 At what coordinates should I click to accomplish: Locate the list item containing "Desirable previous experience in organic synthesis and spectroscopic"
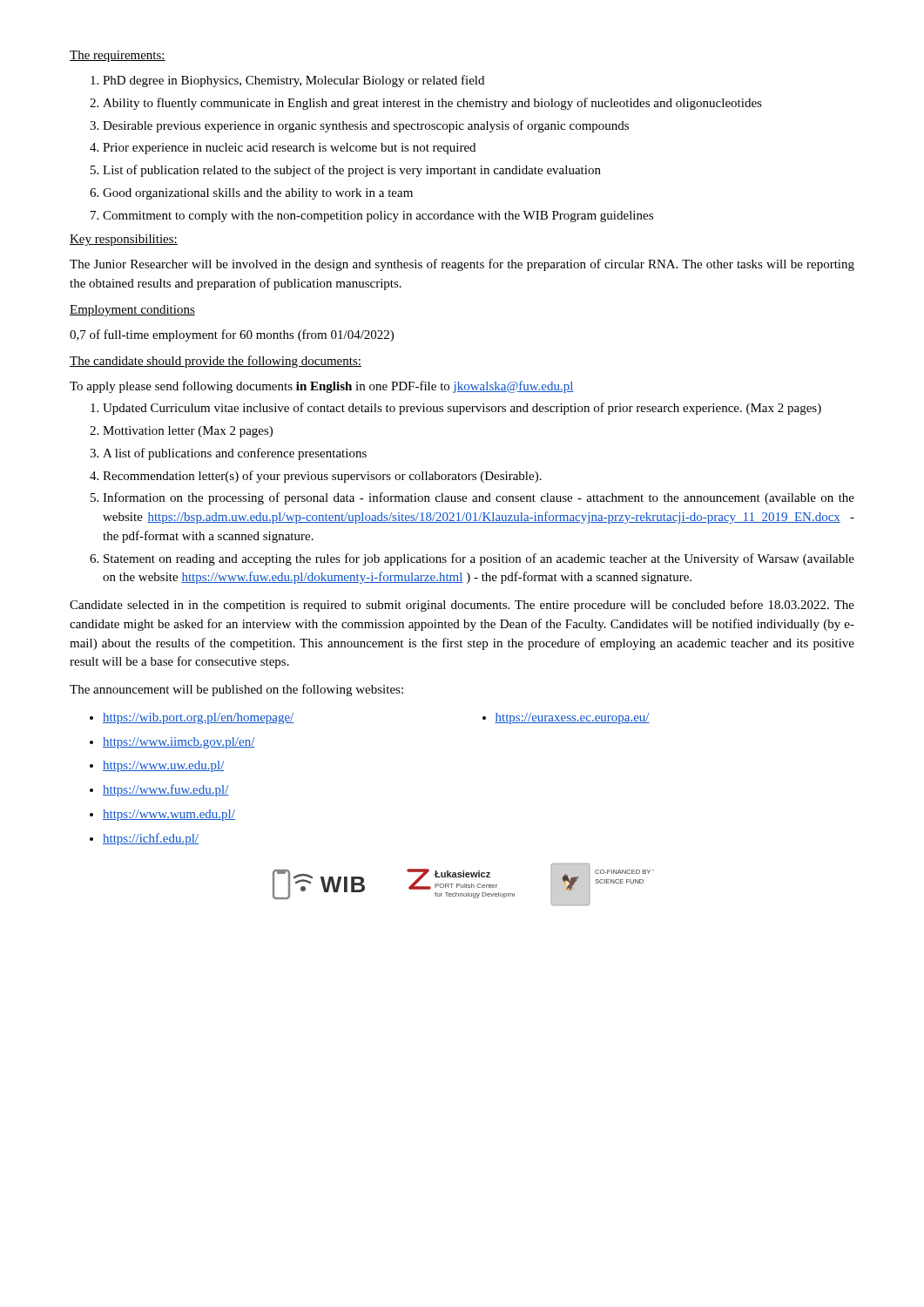tap(366, 125)
